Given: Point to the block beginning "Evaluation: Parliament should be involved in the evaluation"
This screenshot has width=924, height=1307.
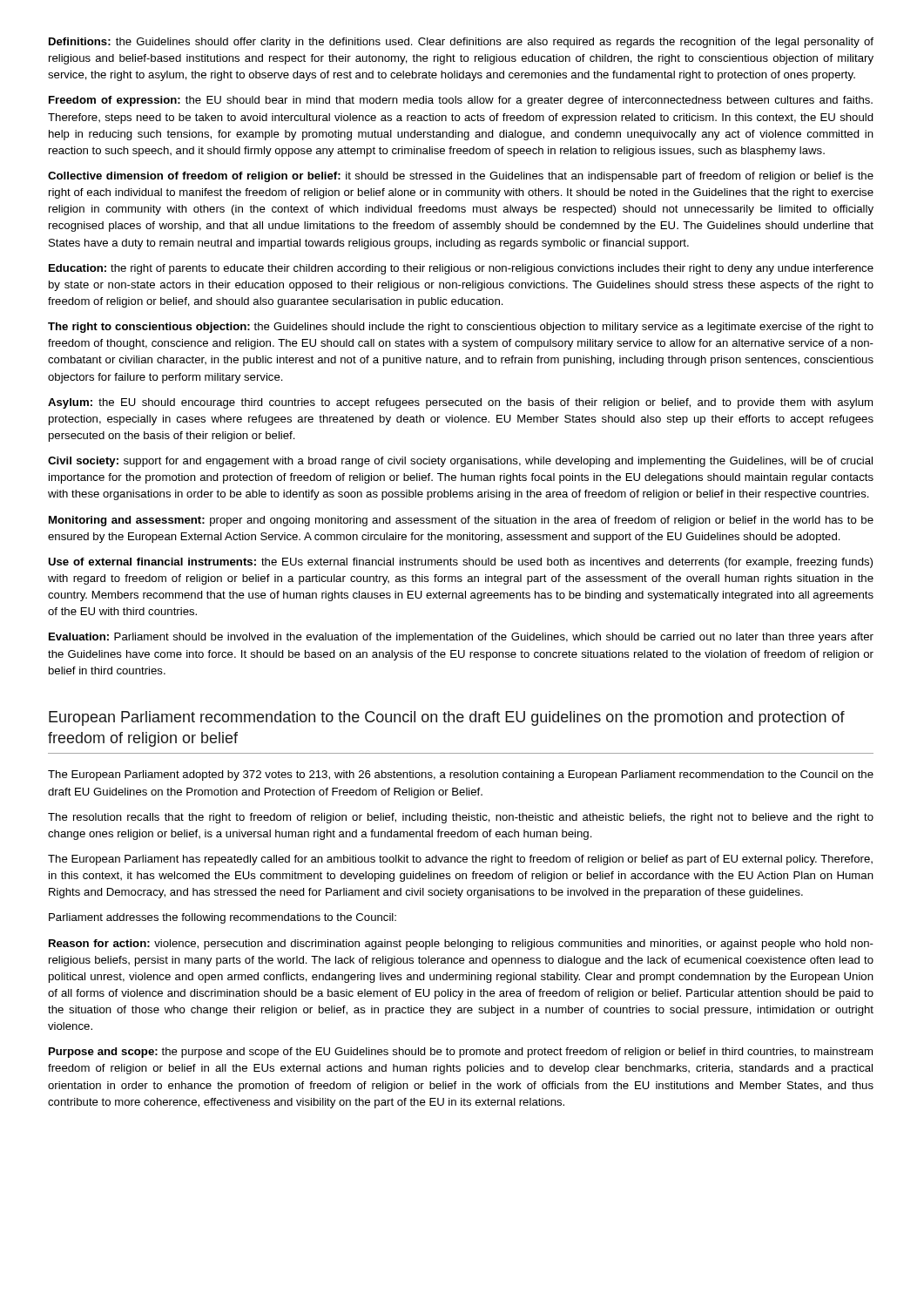Looking at the screenshot, I should point(461,654).
